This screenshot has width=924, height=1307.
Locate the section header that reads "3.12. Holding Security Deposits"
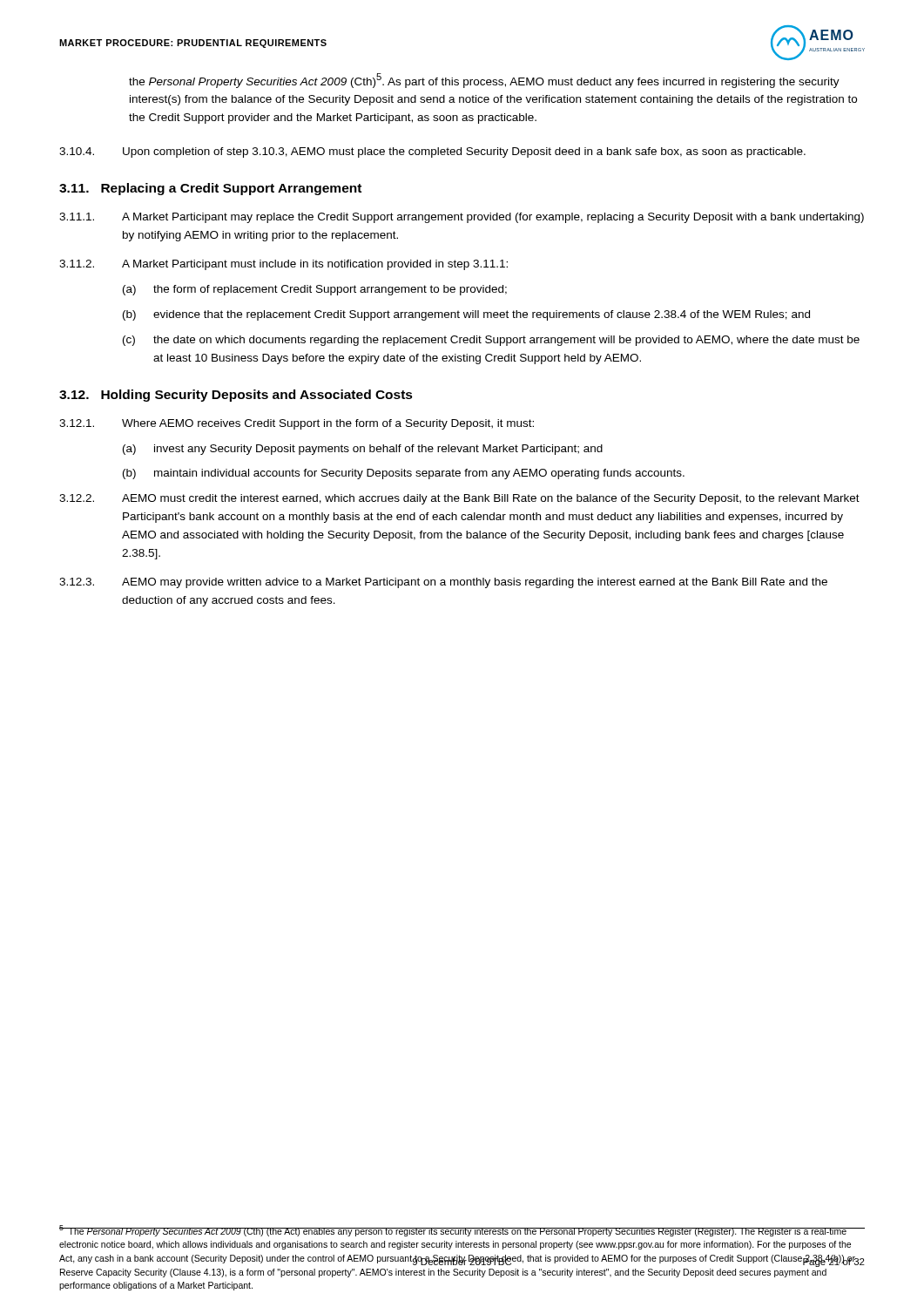(x=236, y=394)
